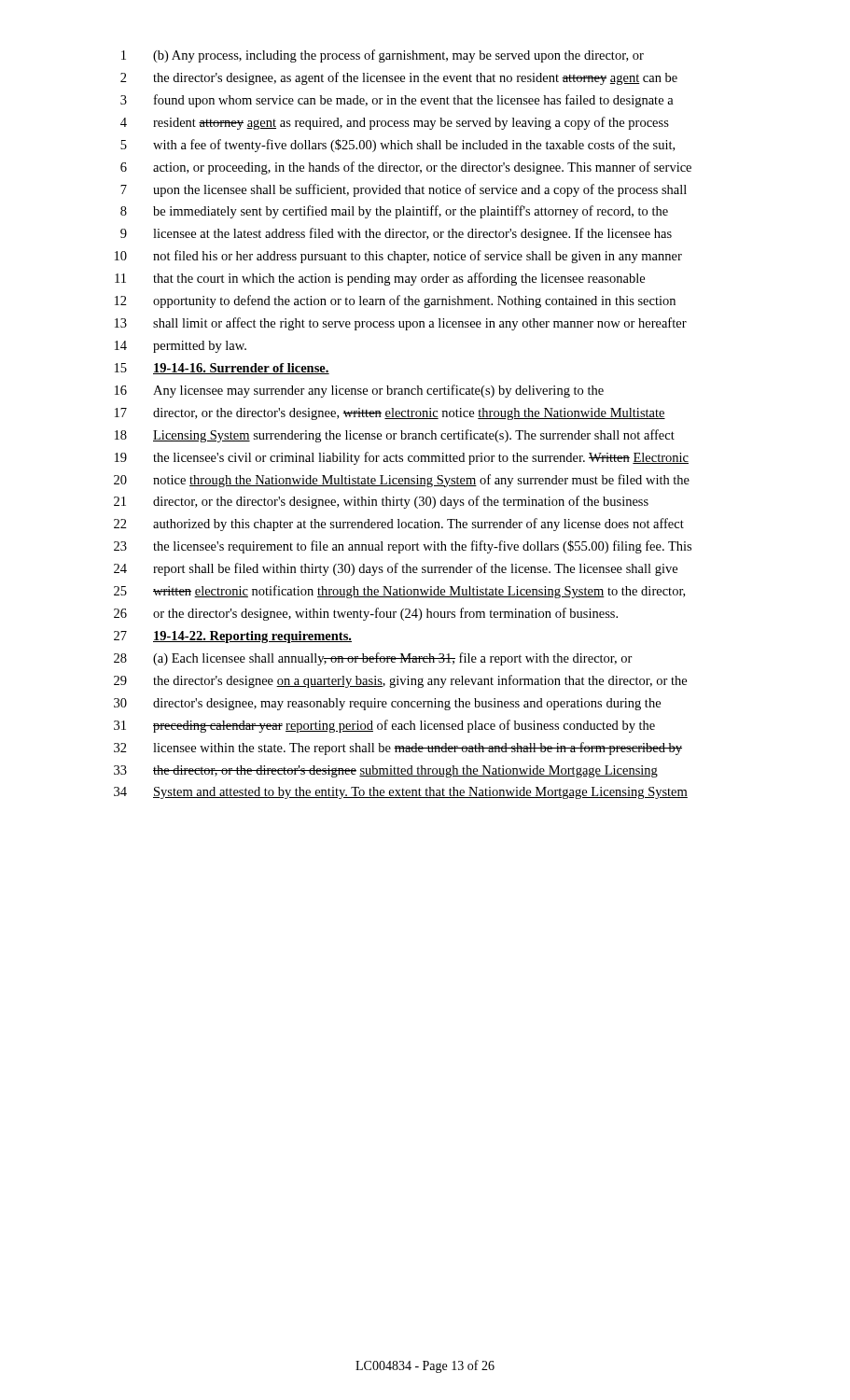Find the list item that reads "14 permitted by law."
Screen dimensions: 1400x850
pyautogui.click(x=181, y=347)
